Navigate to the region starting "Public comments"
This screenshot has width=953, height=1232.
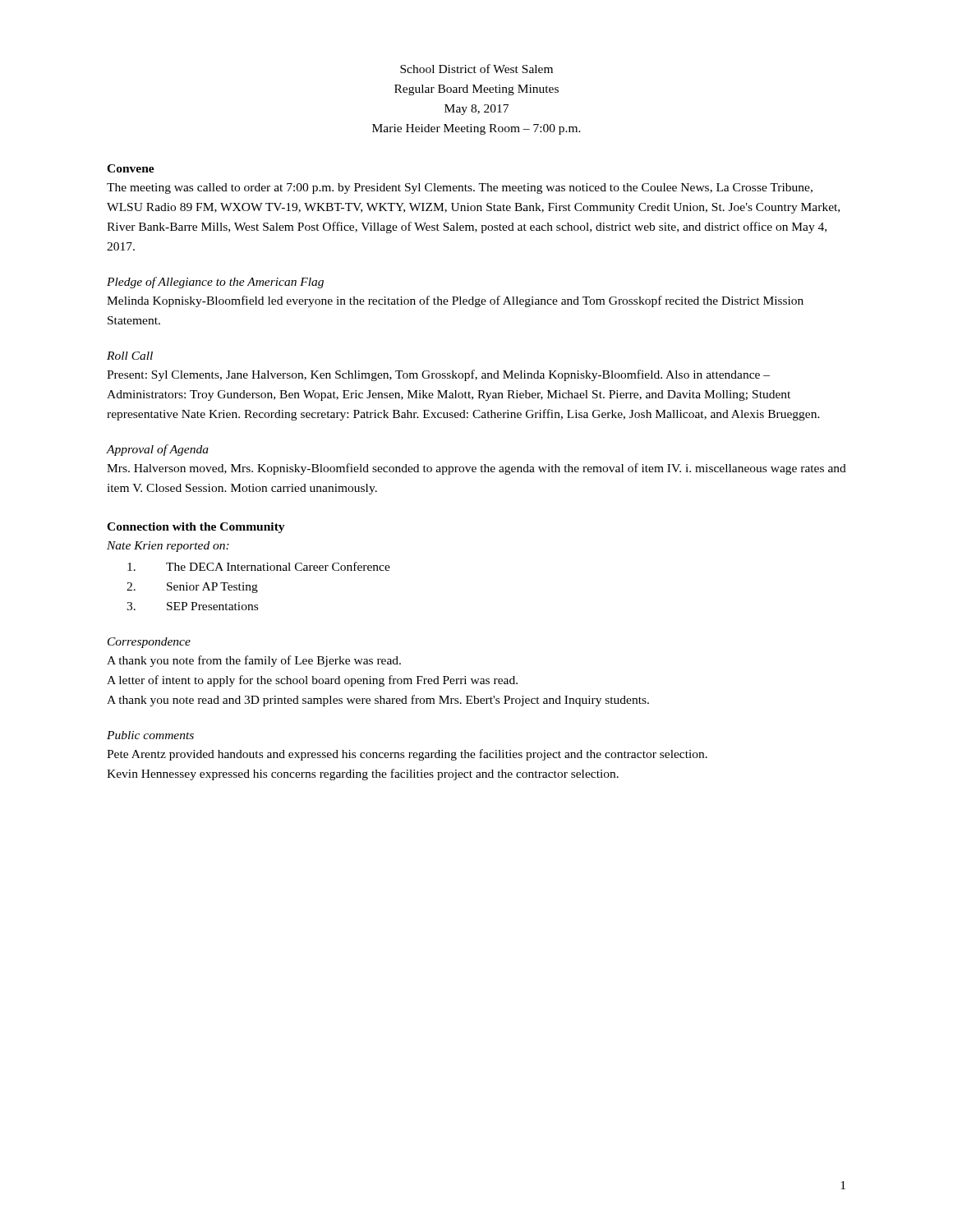(x=150, y=735)
